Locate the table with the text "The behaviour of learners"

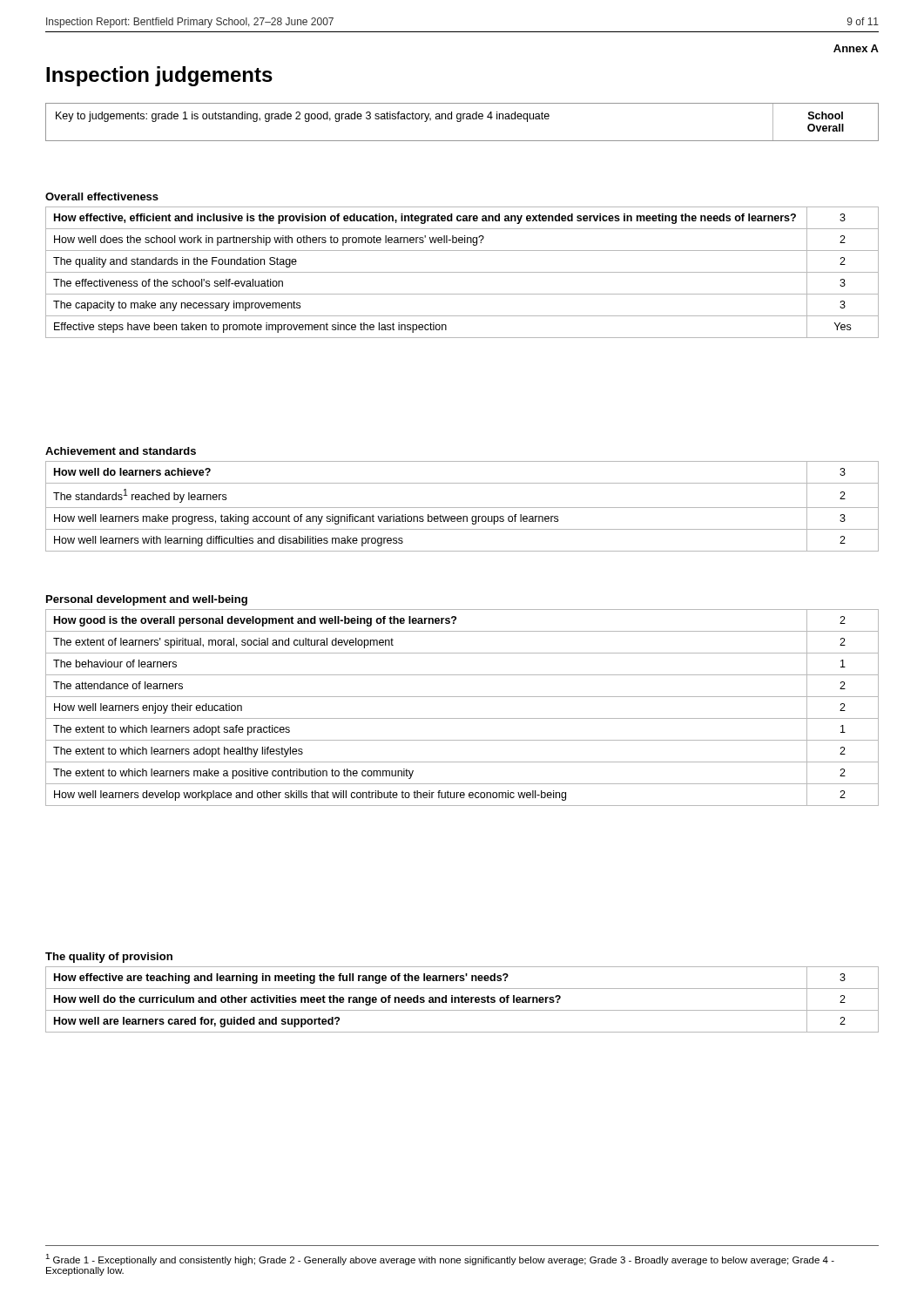[462, 708]
